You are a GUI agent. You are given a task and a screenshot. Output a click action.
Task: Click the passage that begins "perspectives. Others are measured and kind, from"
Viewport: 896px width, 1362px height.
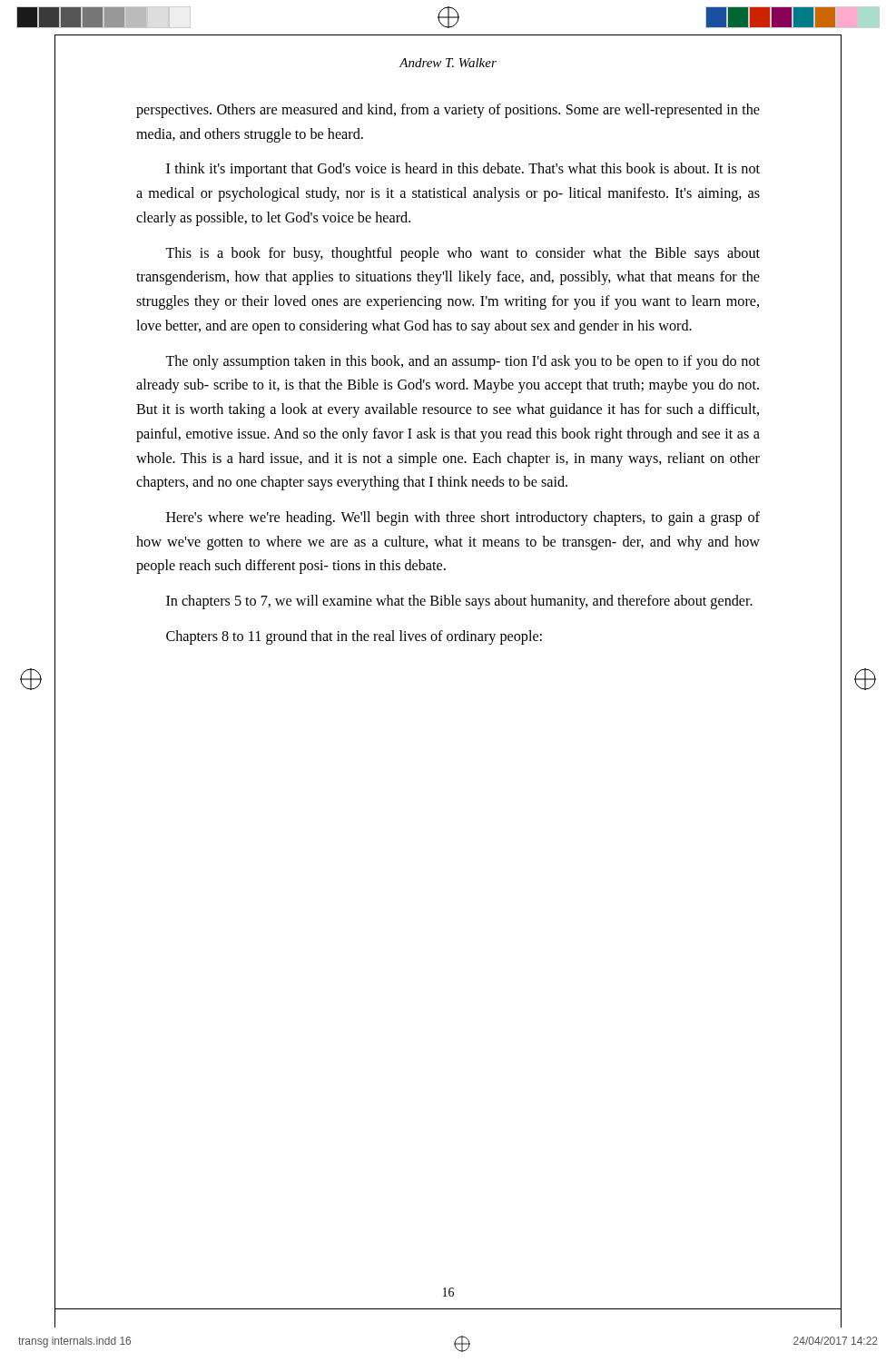coord(448,122)
